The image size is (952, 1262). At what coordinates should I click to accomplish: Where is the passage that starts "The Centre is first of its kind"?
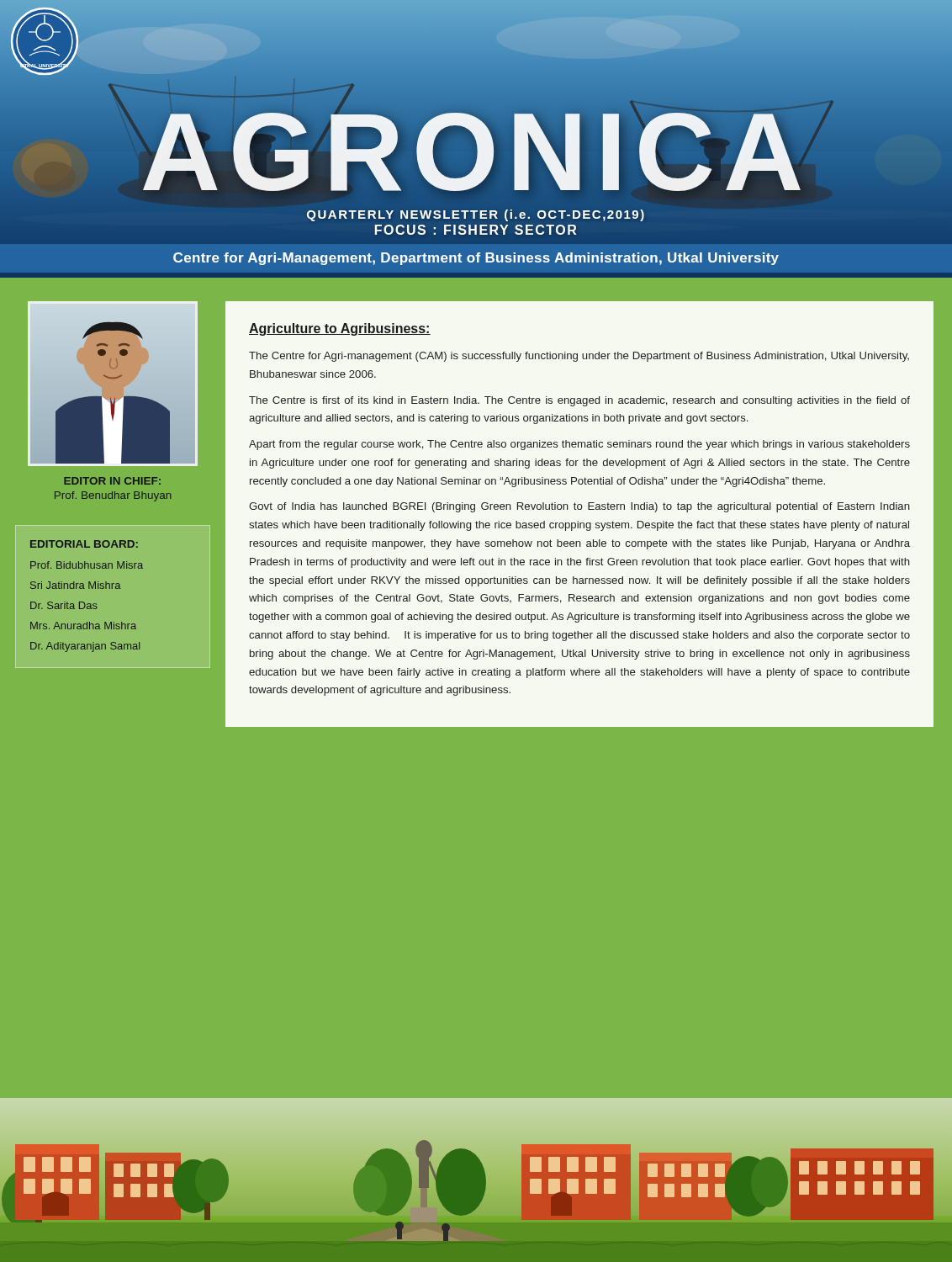579,409
